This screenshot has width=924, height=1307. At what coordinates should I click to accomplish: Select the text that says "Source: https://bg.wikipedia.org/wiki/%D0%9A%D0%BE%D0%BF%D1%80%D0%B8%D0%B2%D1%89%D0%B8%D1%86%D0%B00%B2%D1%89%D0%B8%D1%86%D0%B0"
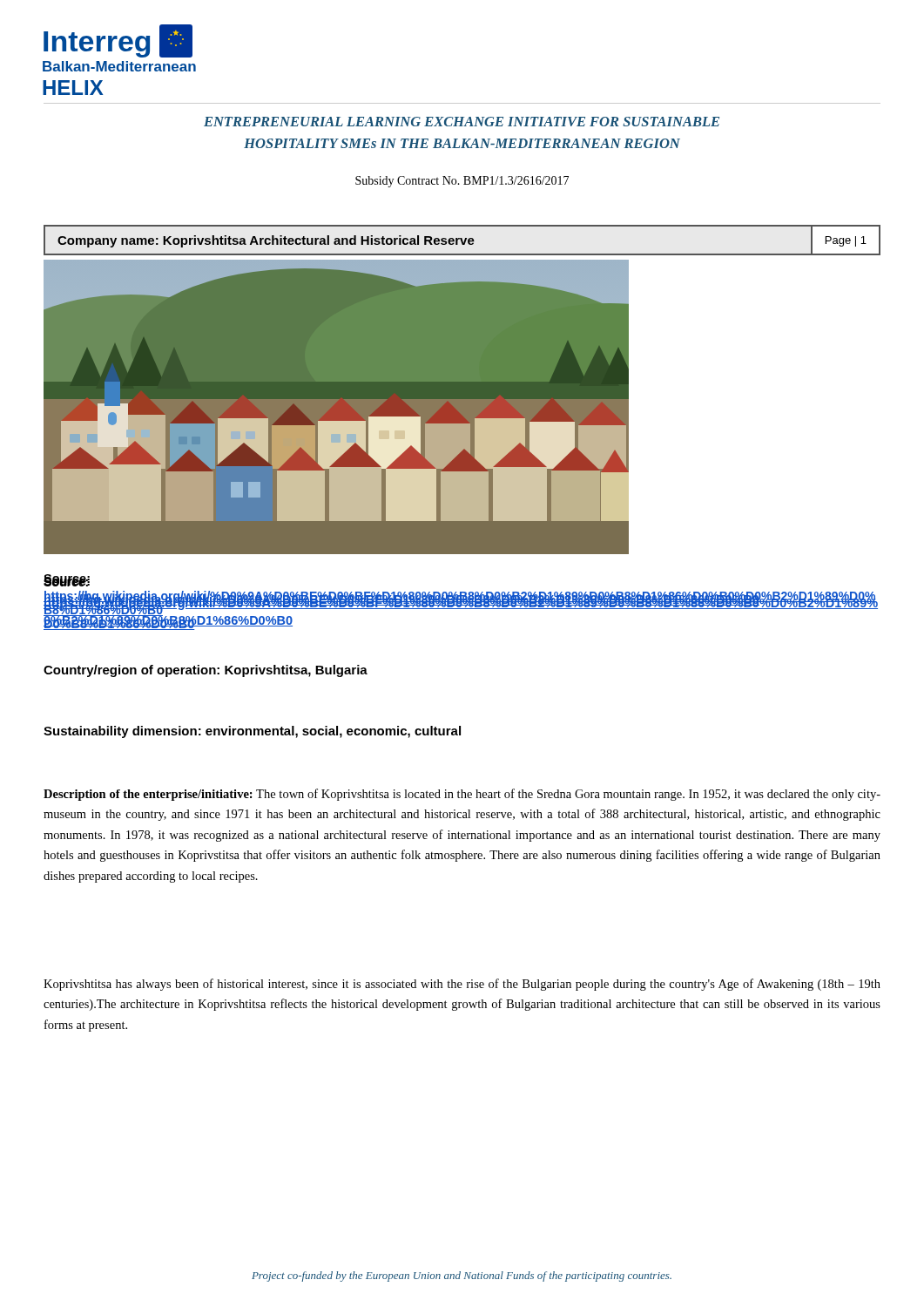point(462,602)
